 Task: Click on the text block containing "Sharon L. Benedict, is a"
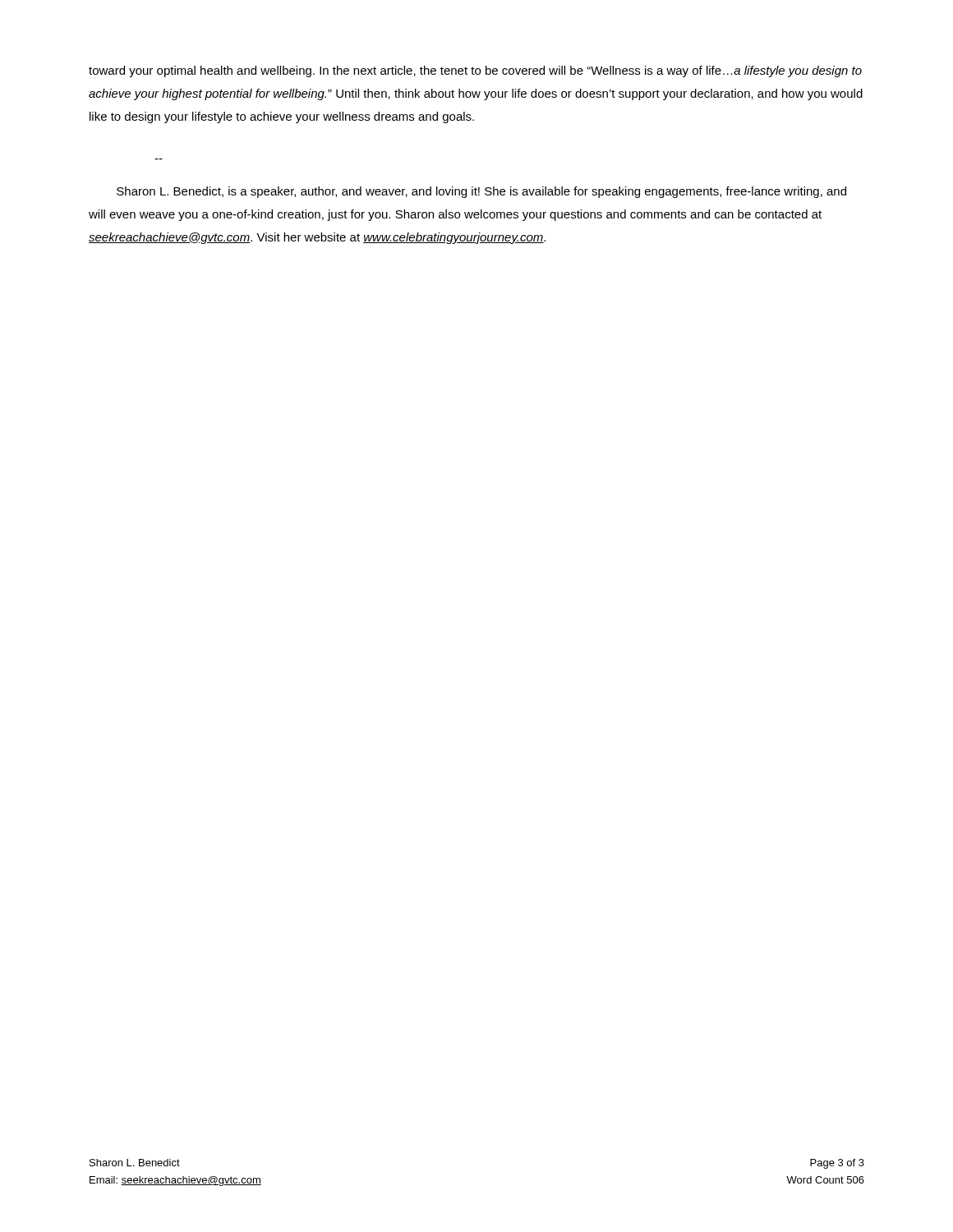(x=476, y=214)
